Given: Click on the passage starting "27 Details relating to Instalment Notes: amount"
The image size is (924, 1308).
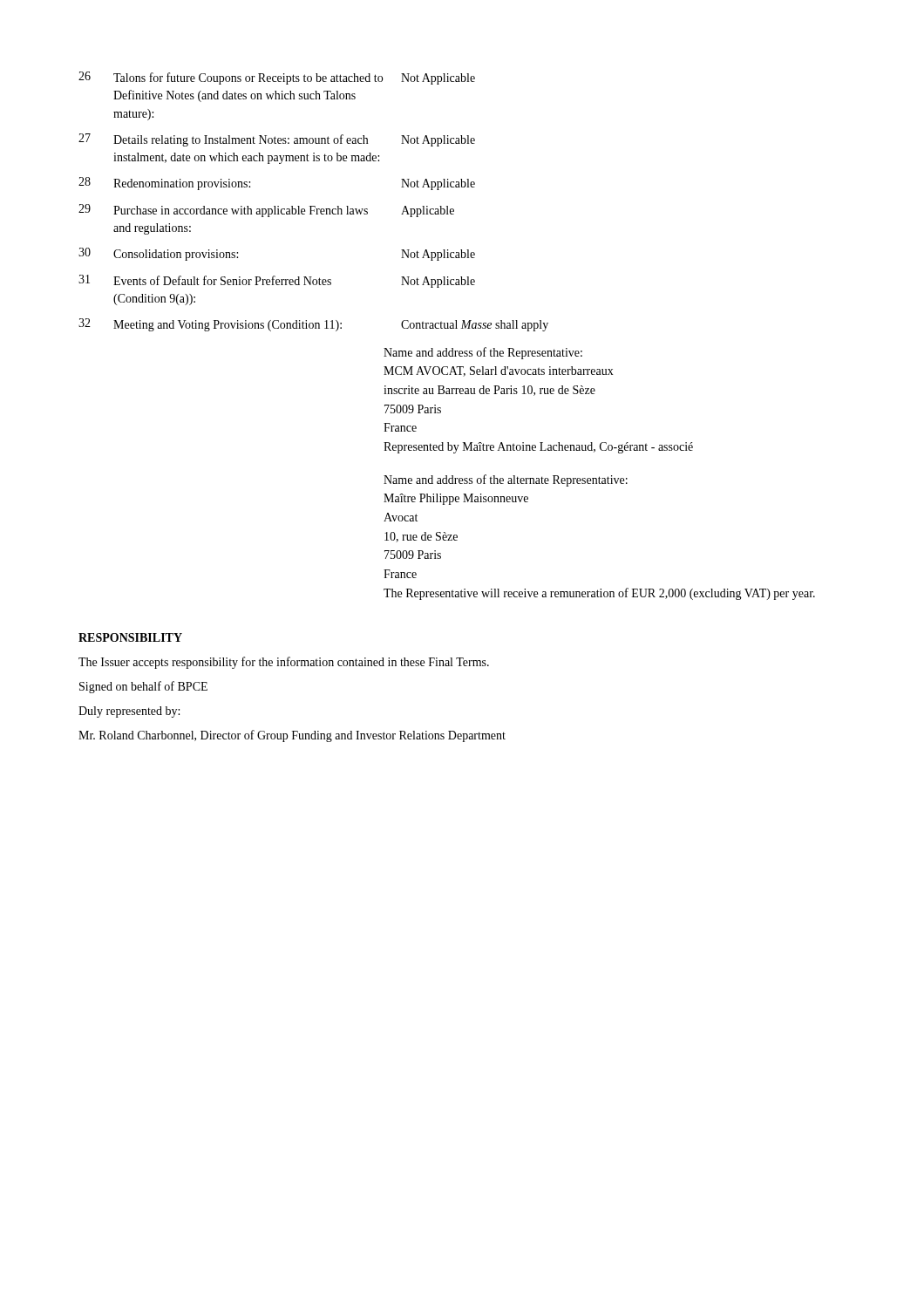Looking at the screenshot, I should 462,149.
